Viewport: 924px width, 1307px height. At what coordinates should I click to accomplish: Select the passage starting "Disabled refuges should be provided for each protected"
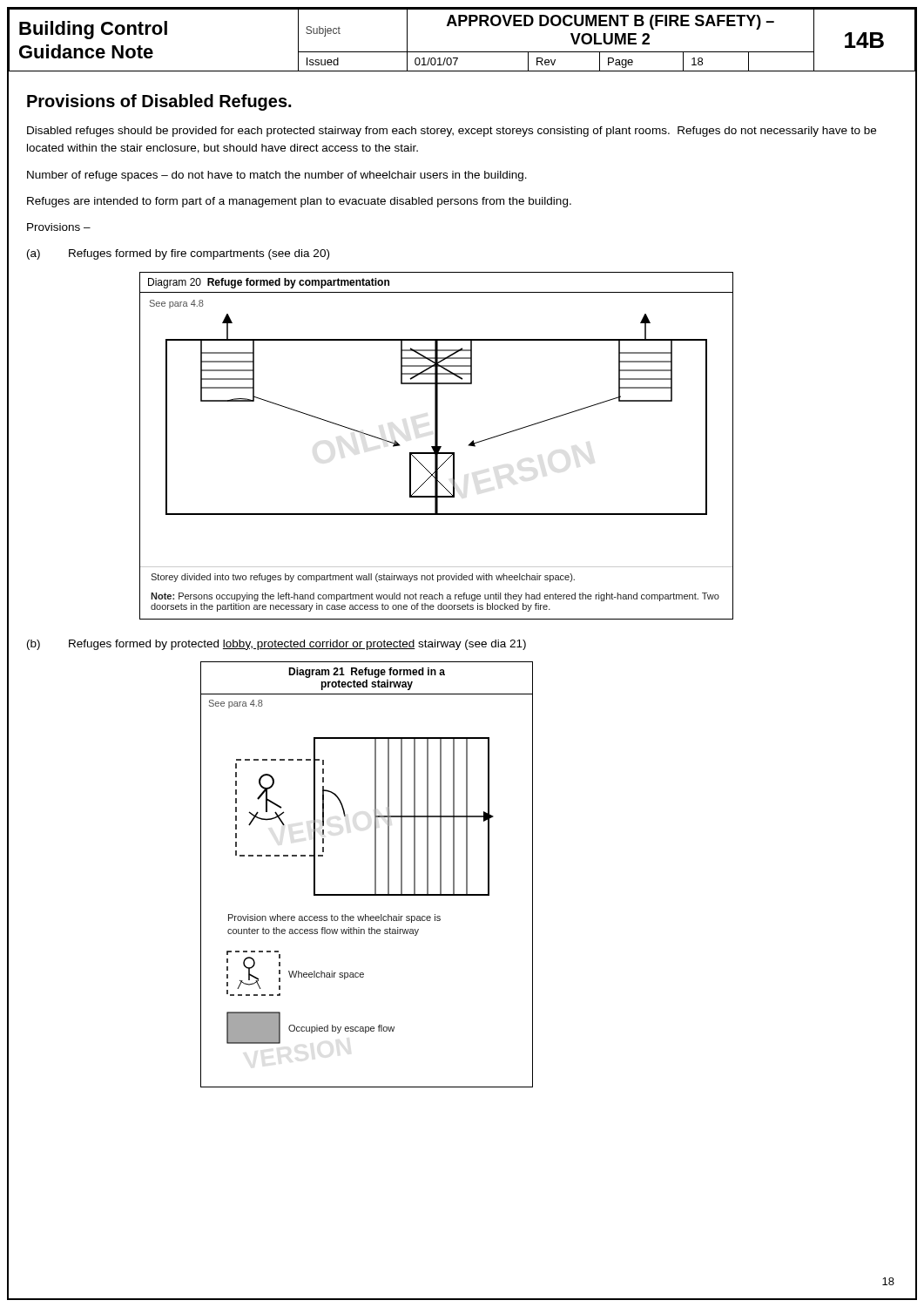(451, 139)
